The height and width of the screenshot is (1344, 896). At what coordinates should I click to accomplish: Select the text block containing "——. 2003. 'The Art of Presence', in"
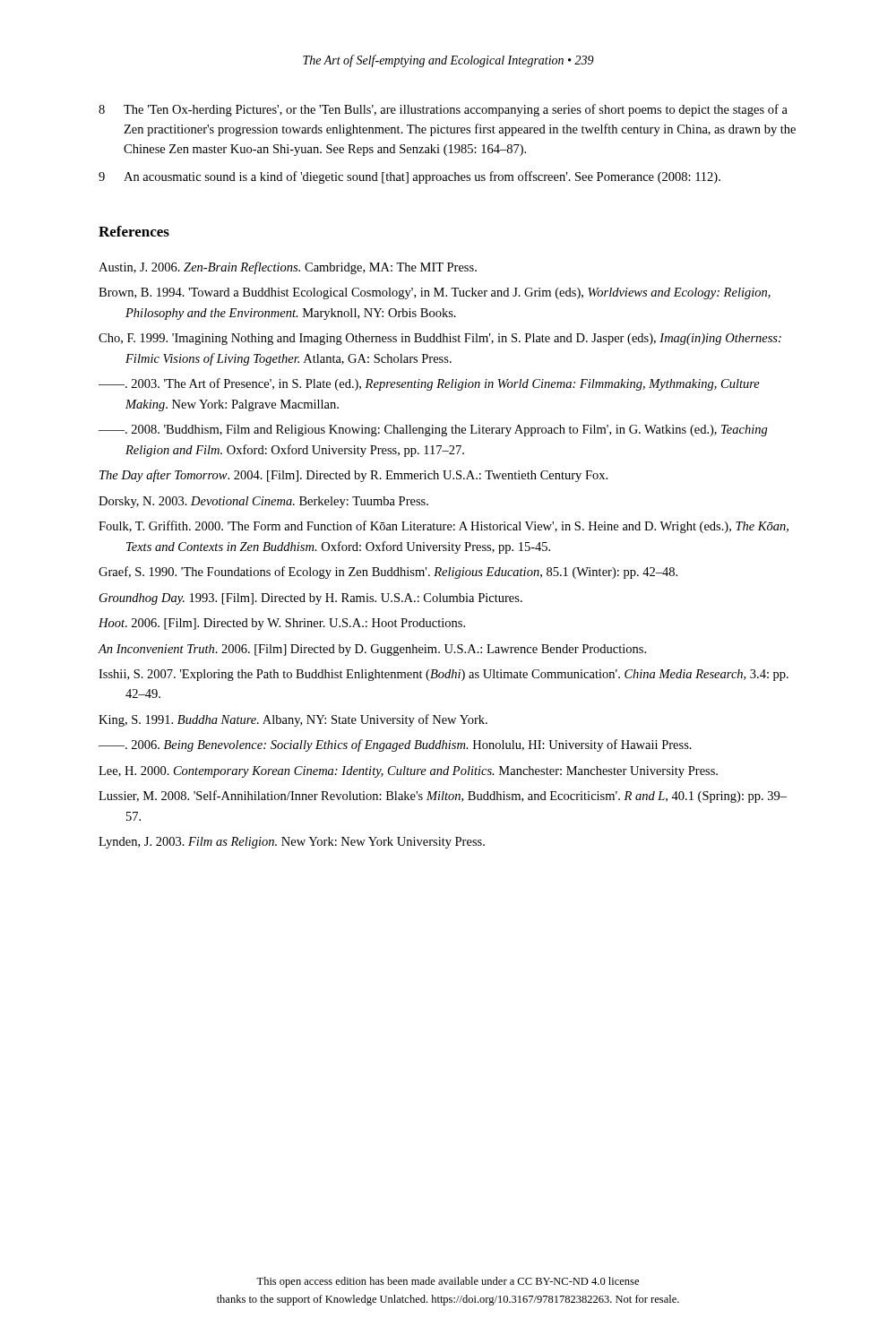pos(429,394)
